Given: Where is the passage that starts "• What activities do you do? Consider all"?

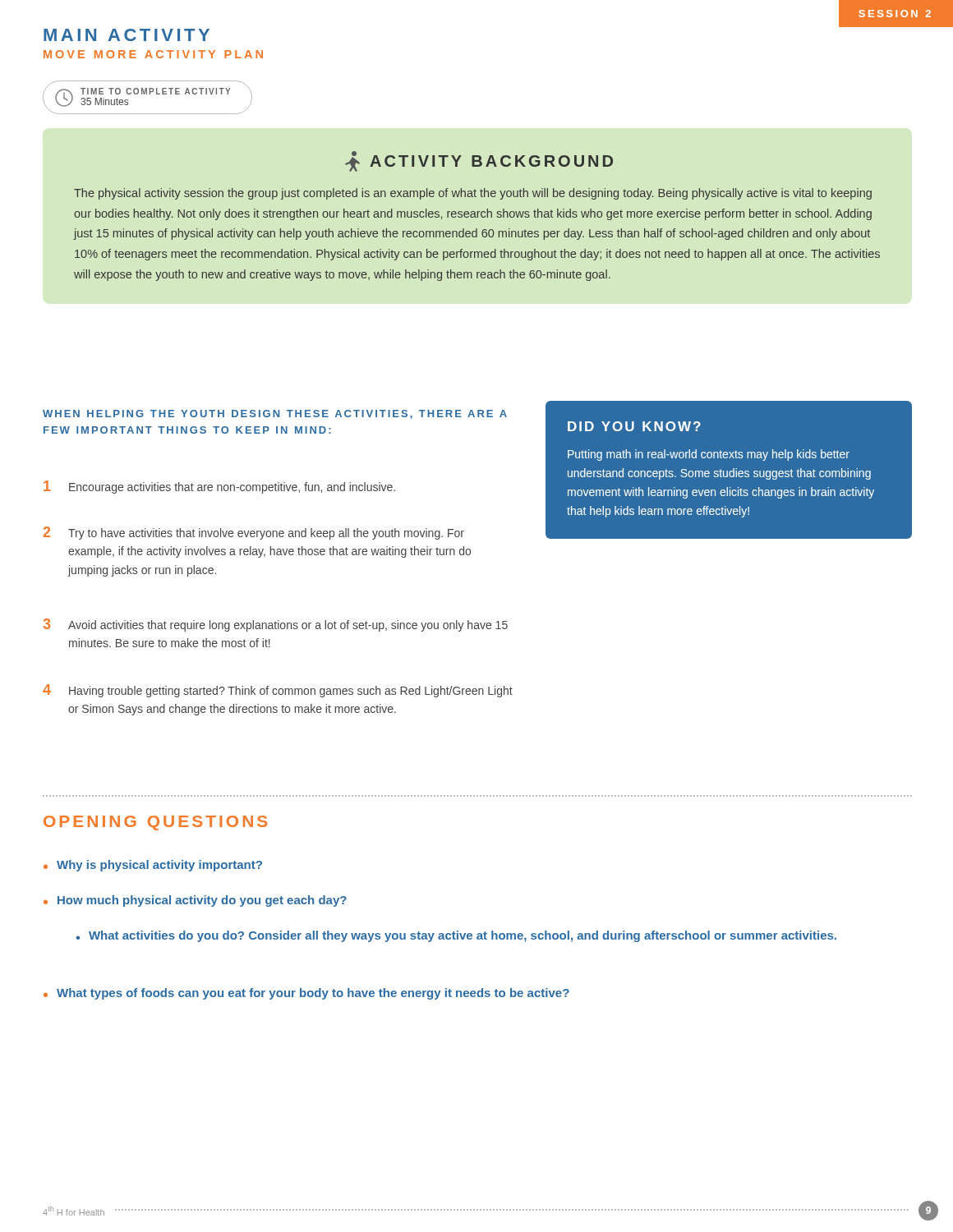Looking at the screenshot, I should click(456, 937).
